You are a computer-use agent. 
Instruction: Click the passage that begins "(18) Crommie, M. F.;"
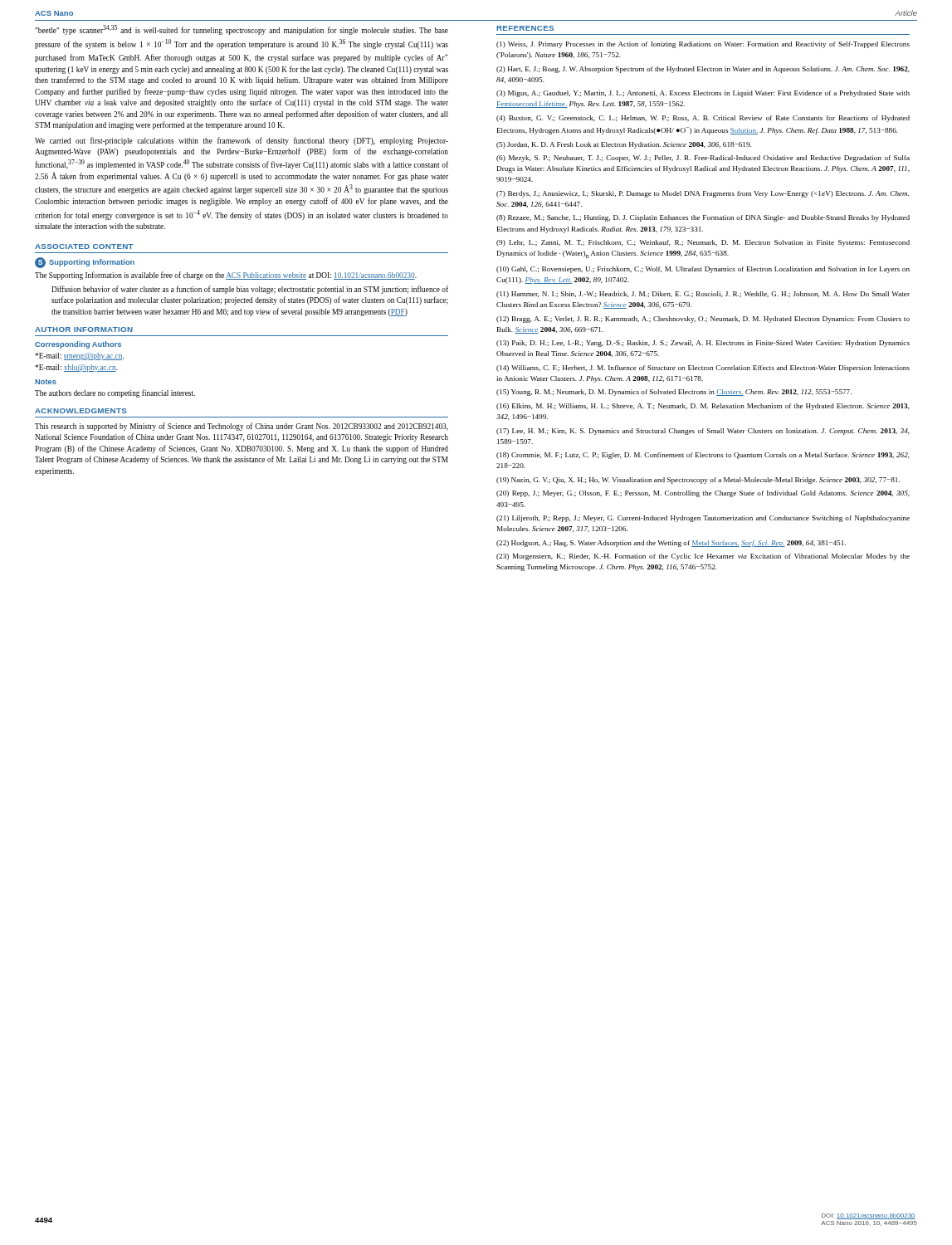(x=703, y=461)
